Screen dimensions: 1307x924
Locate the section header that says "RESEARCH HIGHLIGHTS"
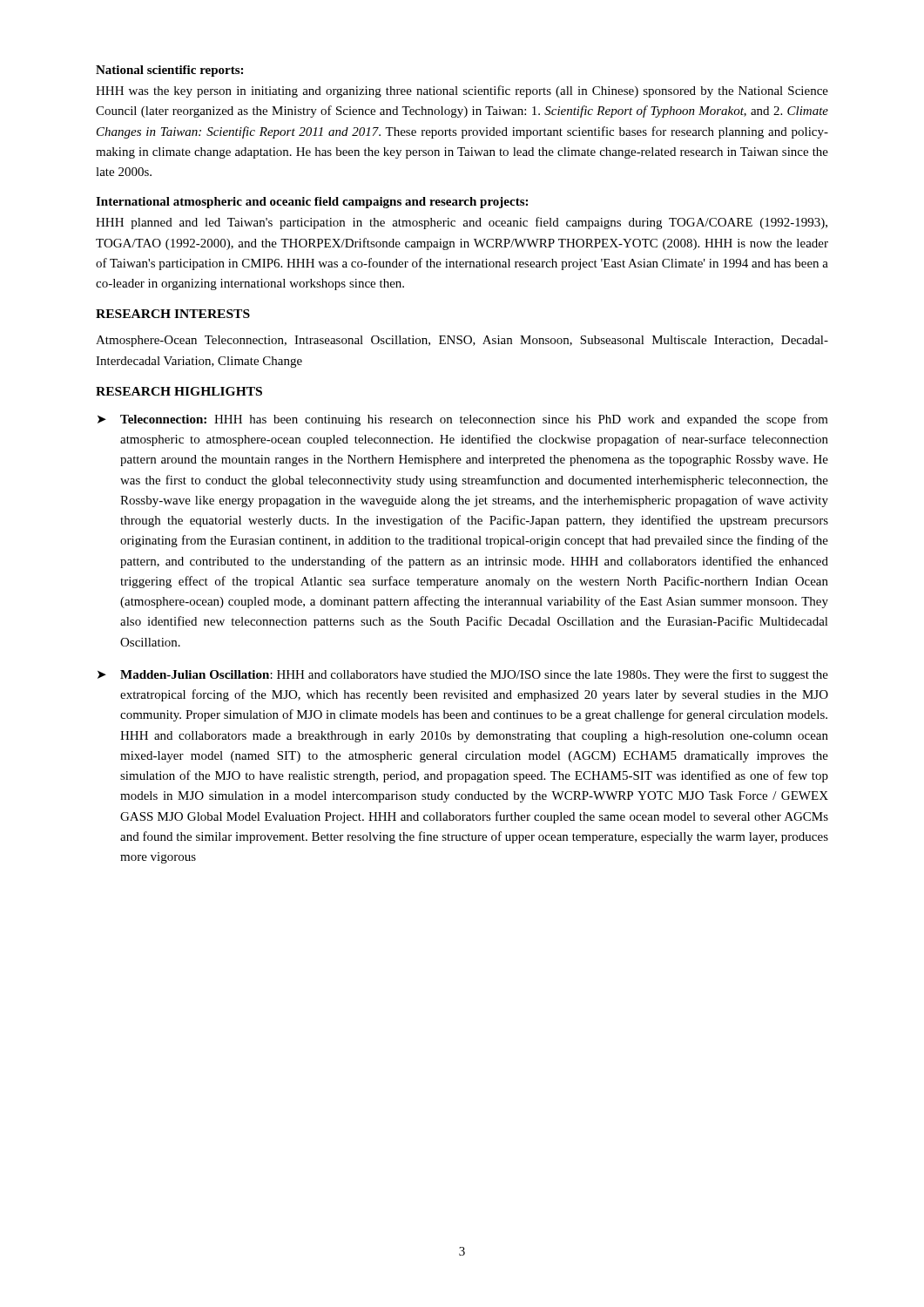[x=179, y=391]
